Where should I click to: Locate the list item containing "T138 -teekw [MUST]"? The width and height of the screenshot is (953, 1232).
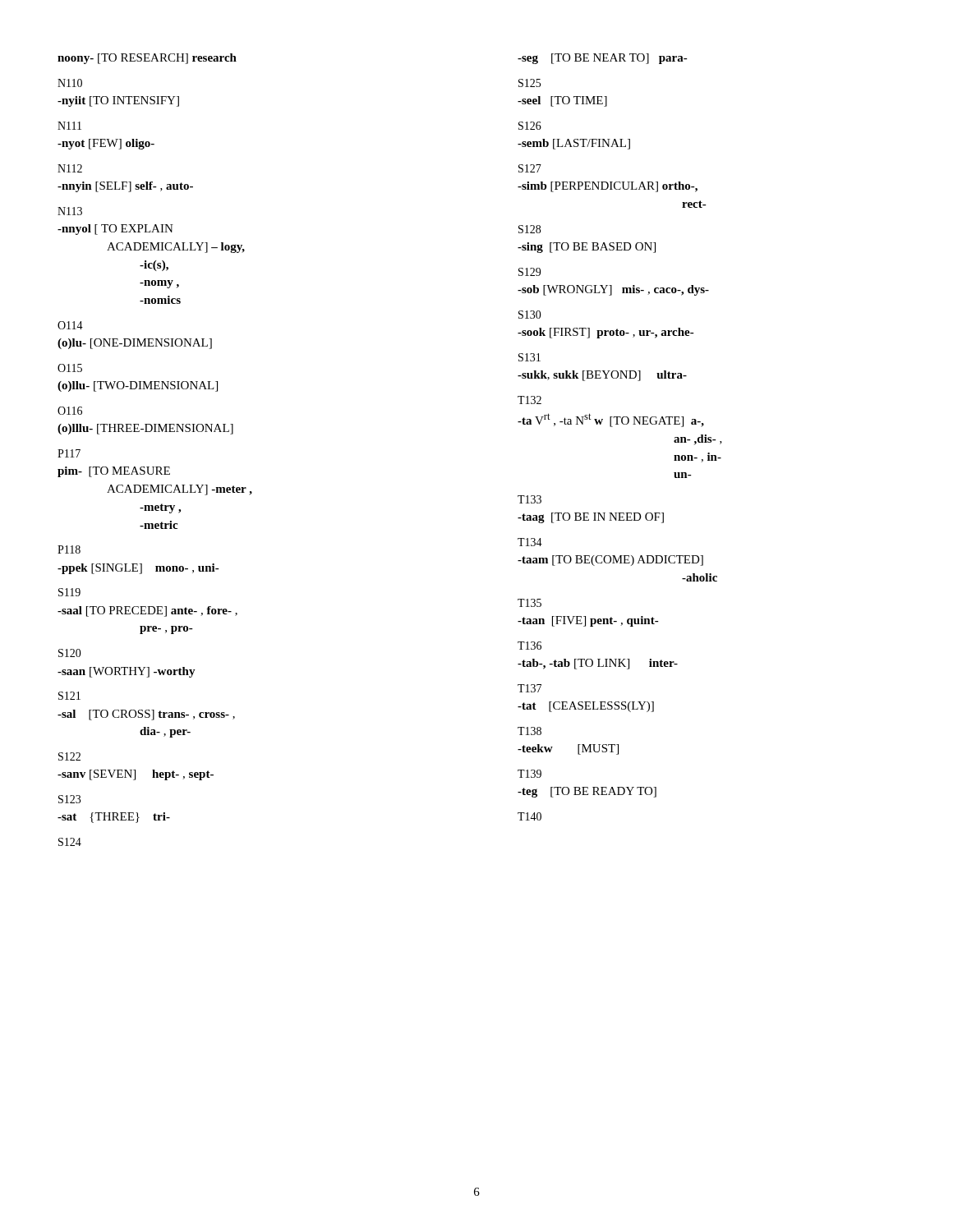[529, 731]
